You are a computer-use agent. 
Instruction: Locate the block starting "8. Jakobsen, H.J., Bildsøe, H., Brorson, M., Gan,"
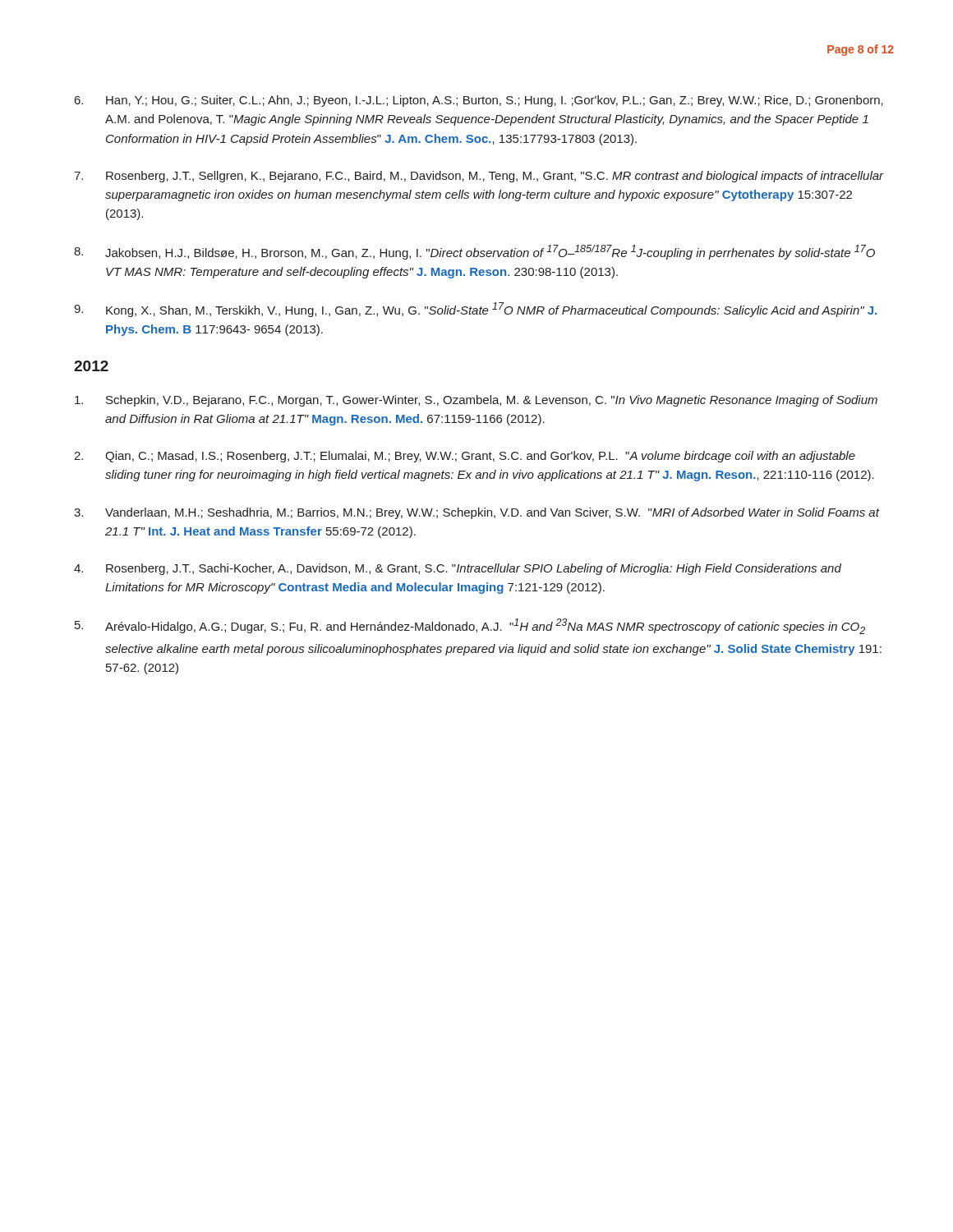click(481, 261)
